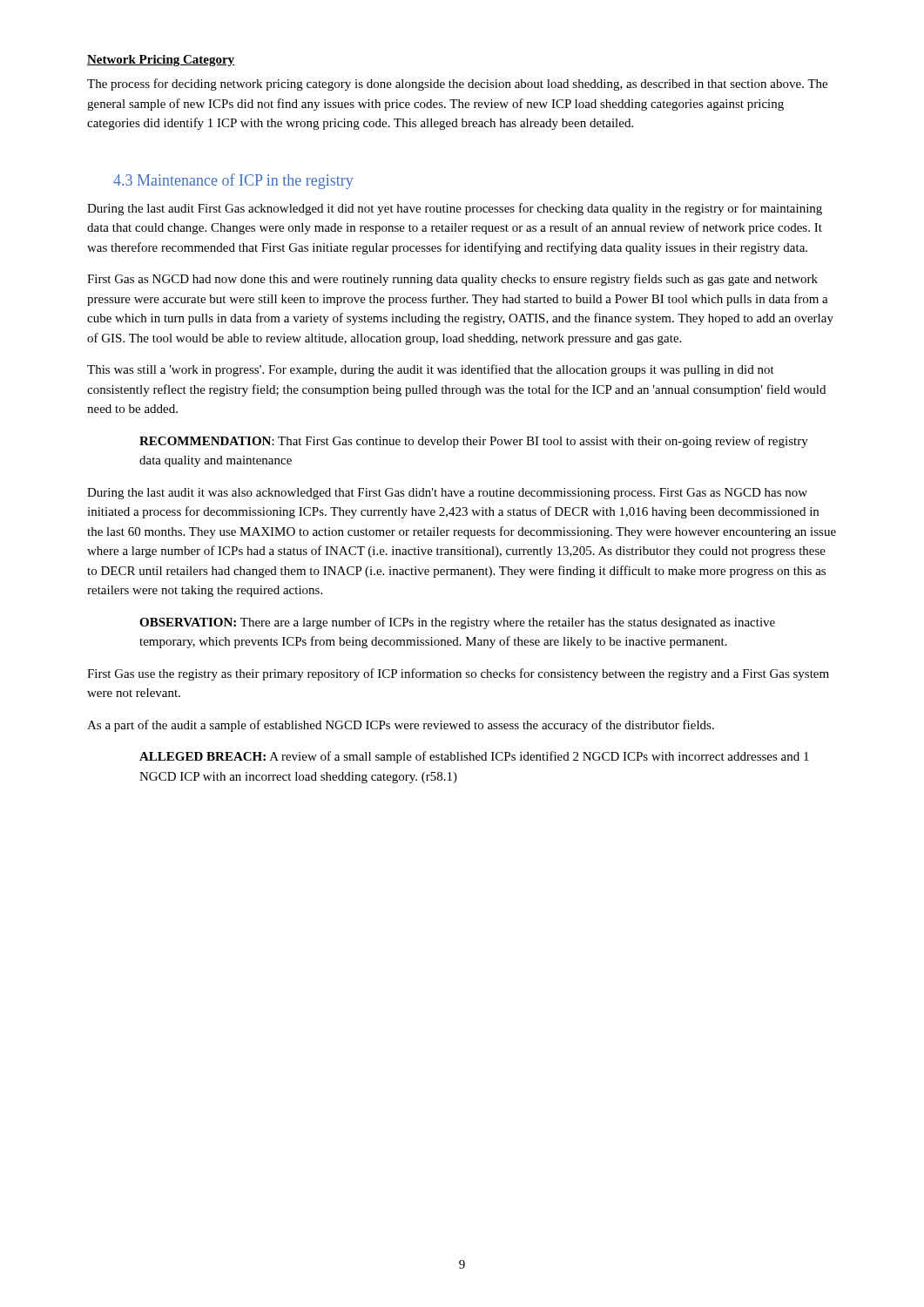Locate the block of text that opens with "RECOMMENDATION: That First Gas continue"
This screenshot has height=1307, width=924.
(475, 451)
